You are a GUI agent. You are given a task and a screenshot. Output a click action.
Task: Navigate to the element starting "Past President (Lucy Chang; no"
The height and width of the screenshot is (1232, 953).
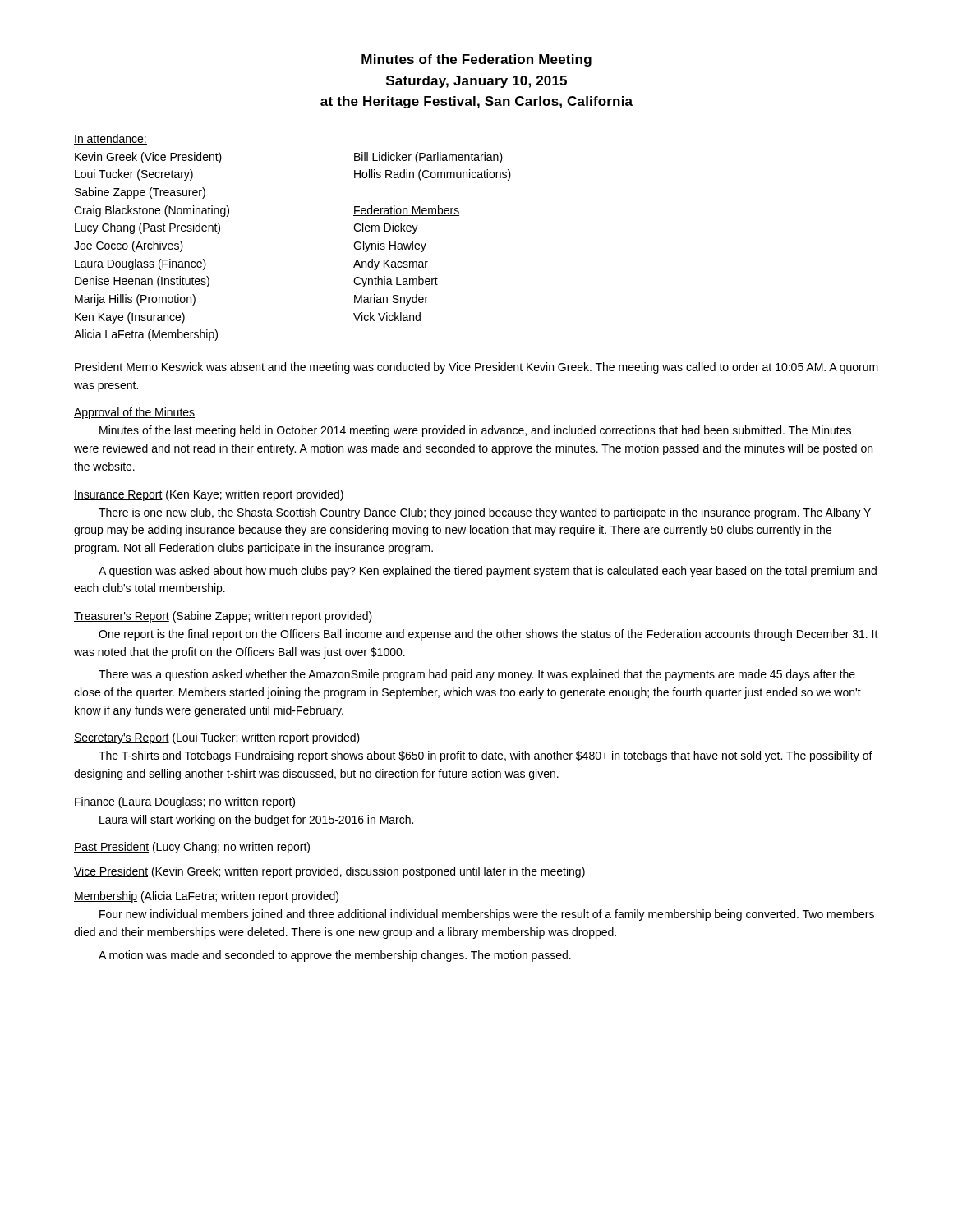tap(192, 847)
